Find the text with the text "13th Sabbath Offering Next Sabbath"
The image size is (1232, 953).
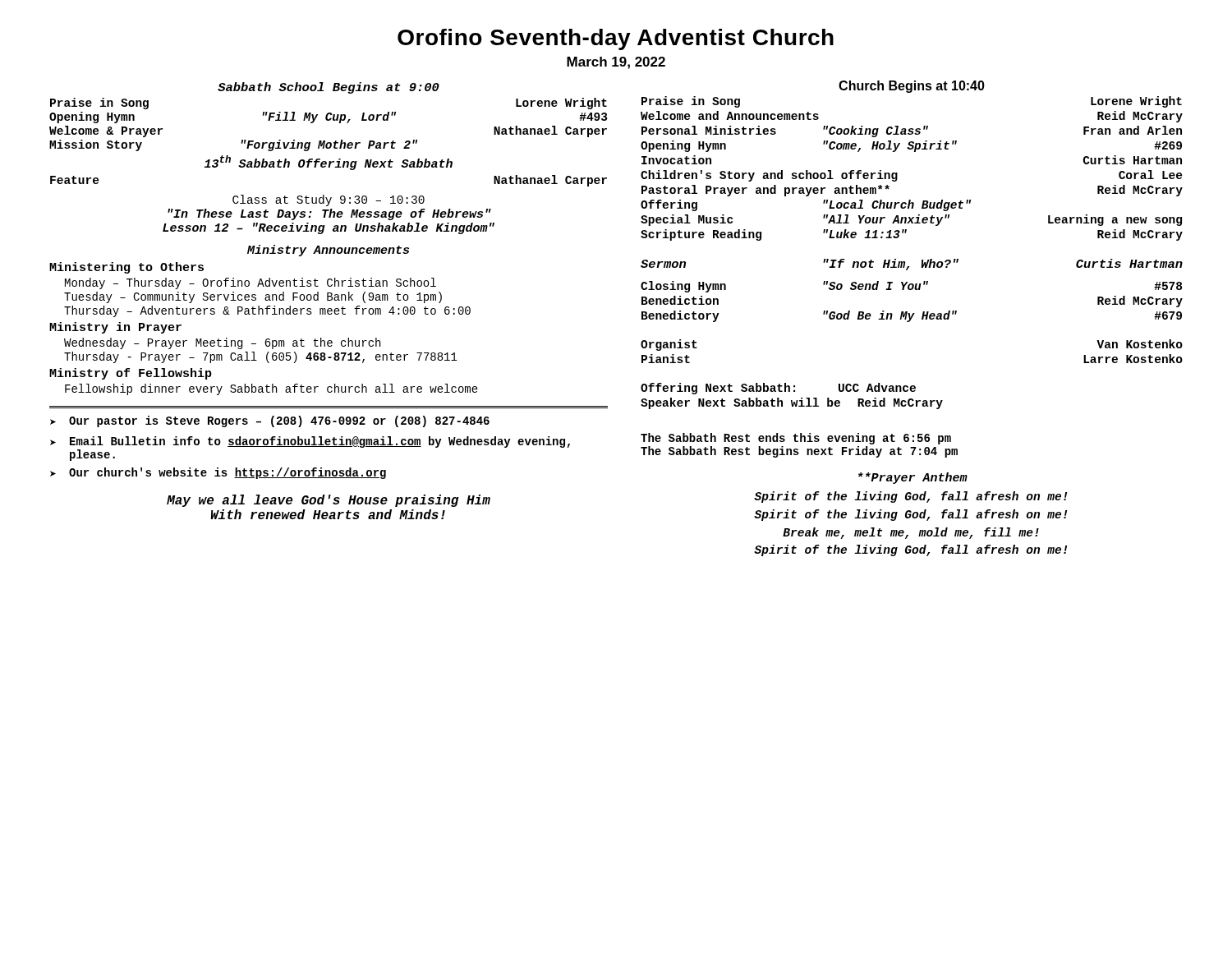pyautogui.click(x=329, y=163)
